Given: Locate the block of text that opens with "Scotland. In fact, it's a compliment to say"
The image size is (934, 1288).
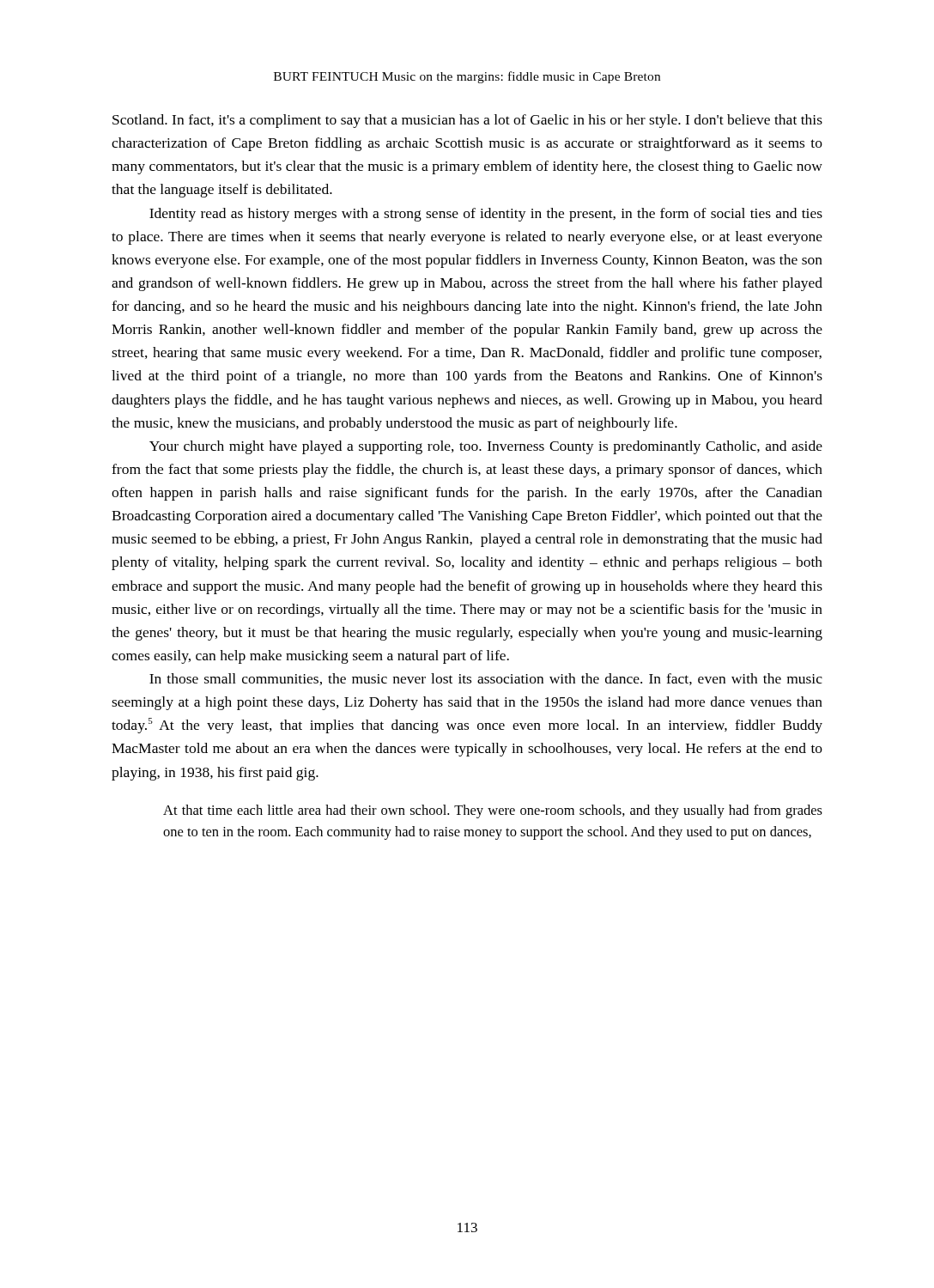Looking at the screenshot, I should [x=467, y=155].
